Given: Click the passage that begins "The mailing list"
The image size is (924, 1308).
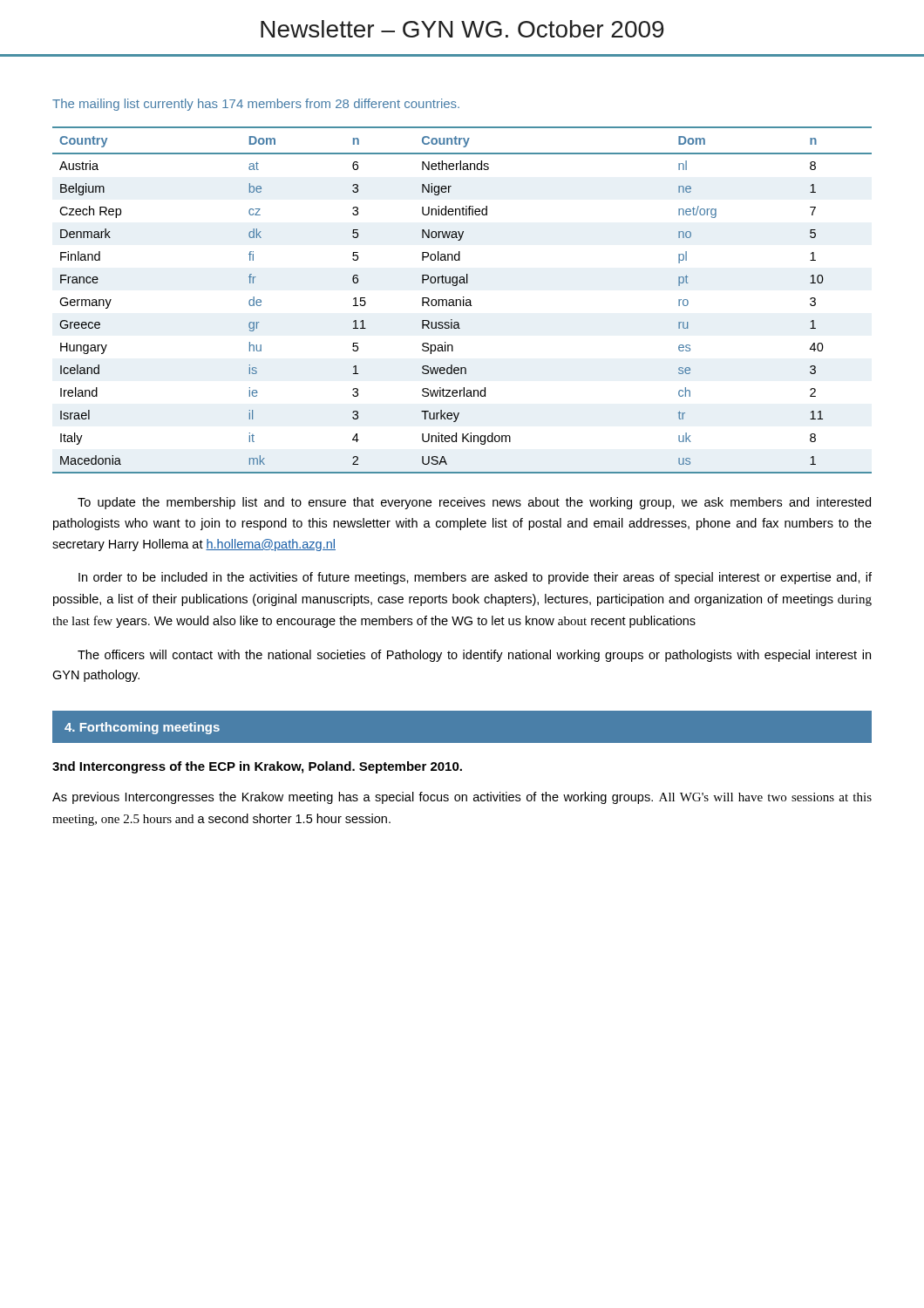Looking at the screenshot, I should [x=256, y=103].
